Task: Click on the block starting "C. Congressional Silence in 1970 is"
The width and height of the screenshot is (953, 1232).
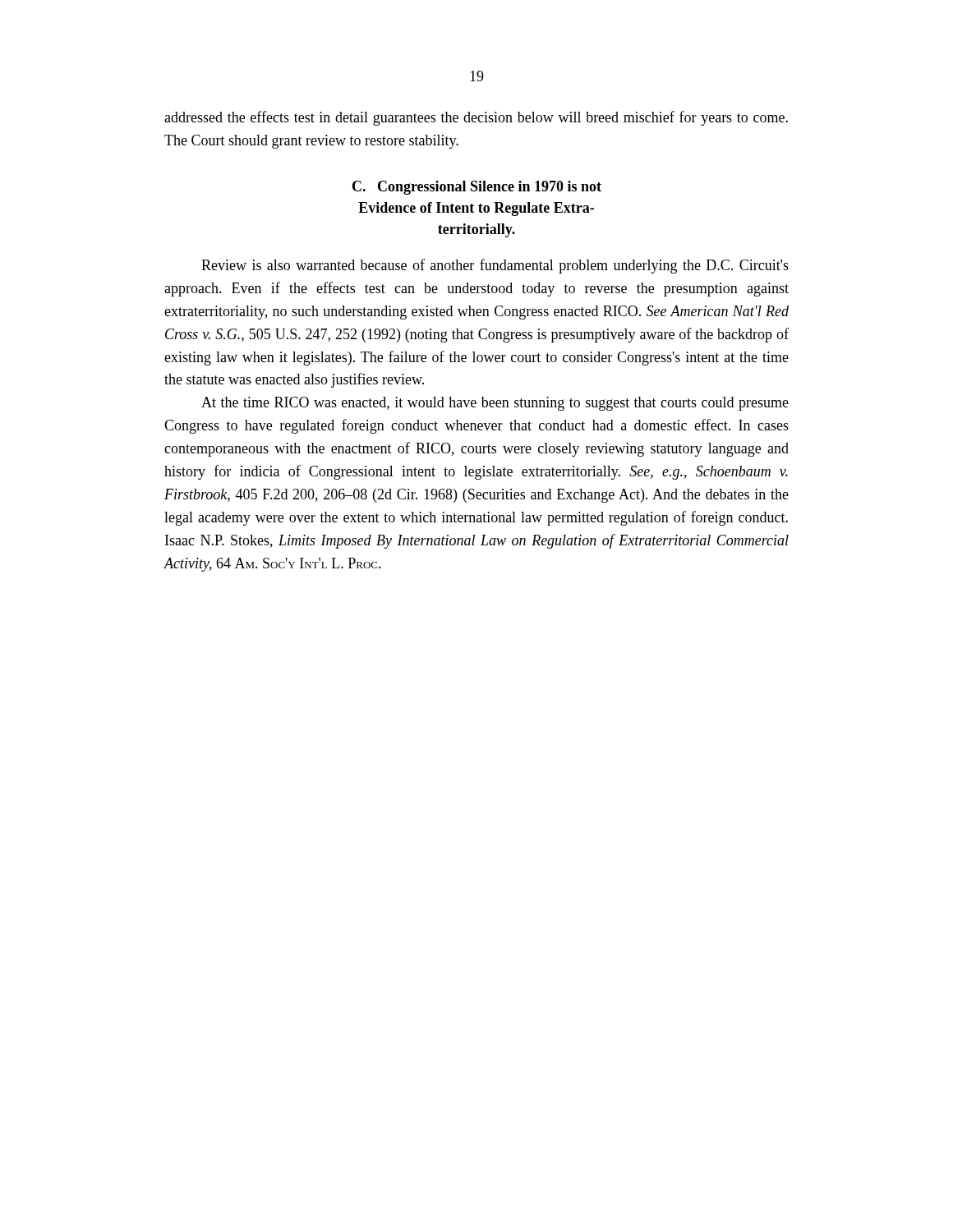Action: coord(476,208)
